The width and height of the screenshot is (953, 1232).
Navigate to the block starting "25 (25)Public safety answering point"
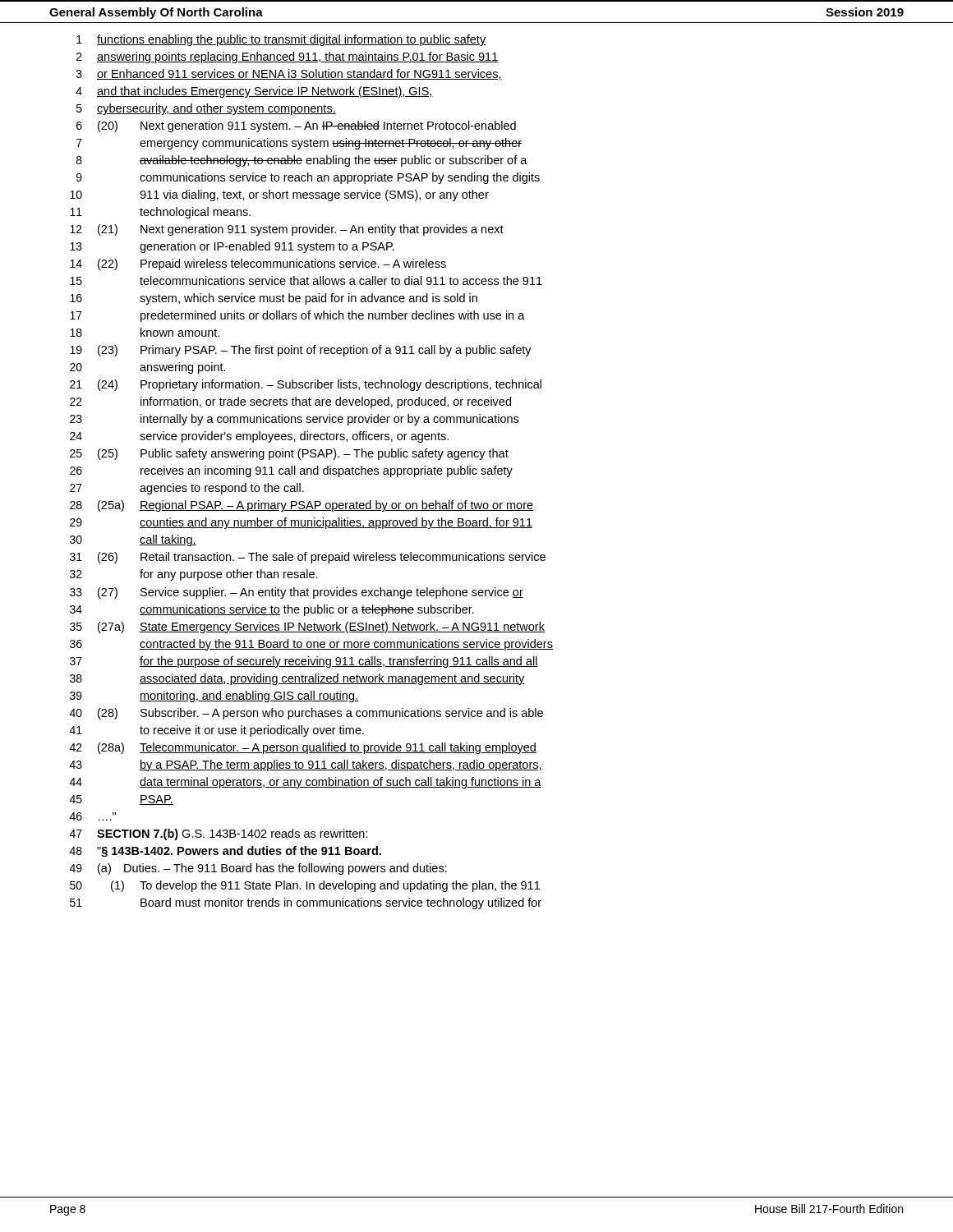tap(476, 471)
